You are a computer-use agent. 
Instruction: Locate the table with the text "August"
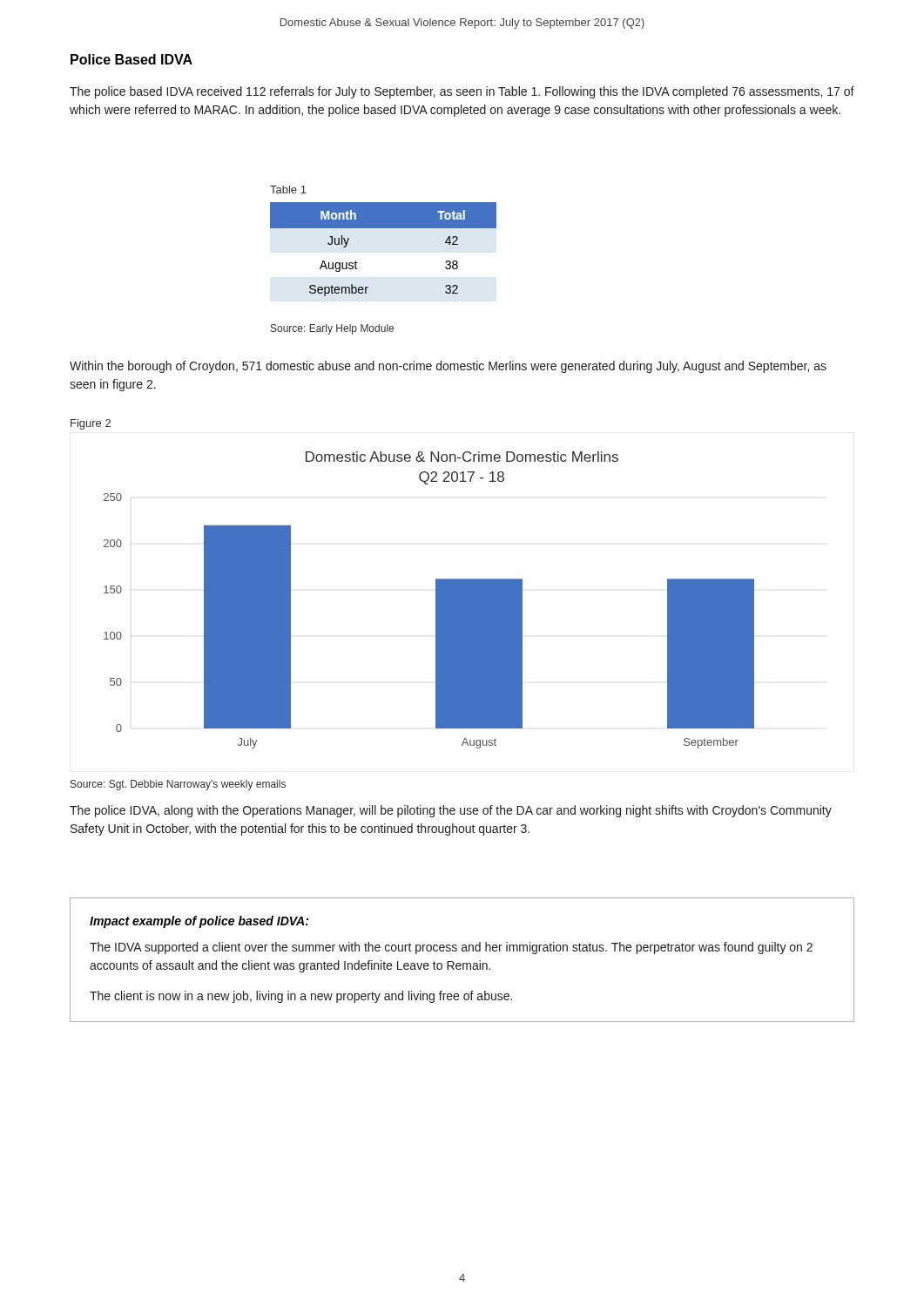(x=383, y=252)
